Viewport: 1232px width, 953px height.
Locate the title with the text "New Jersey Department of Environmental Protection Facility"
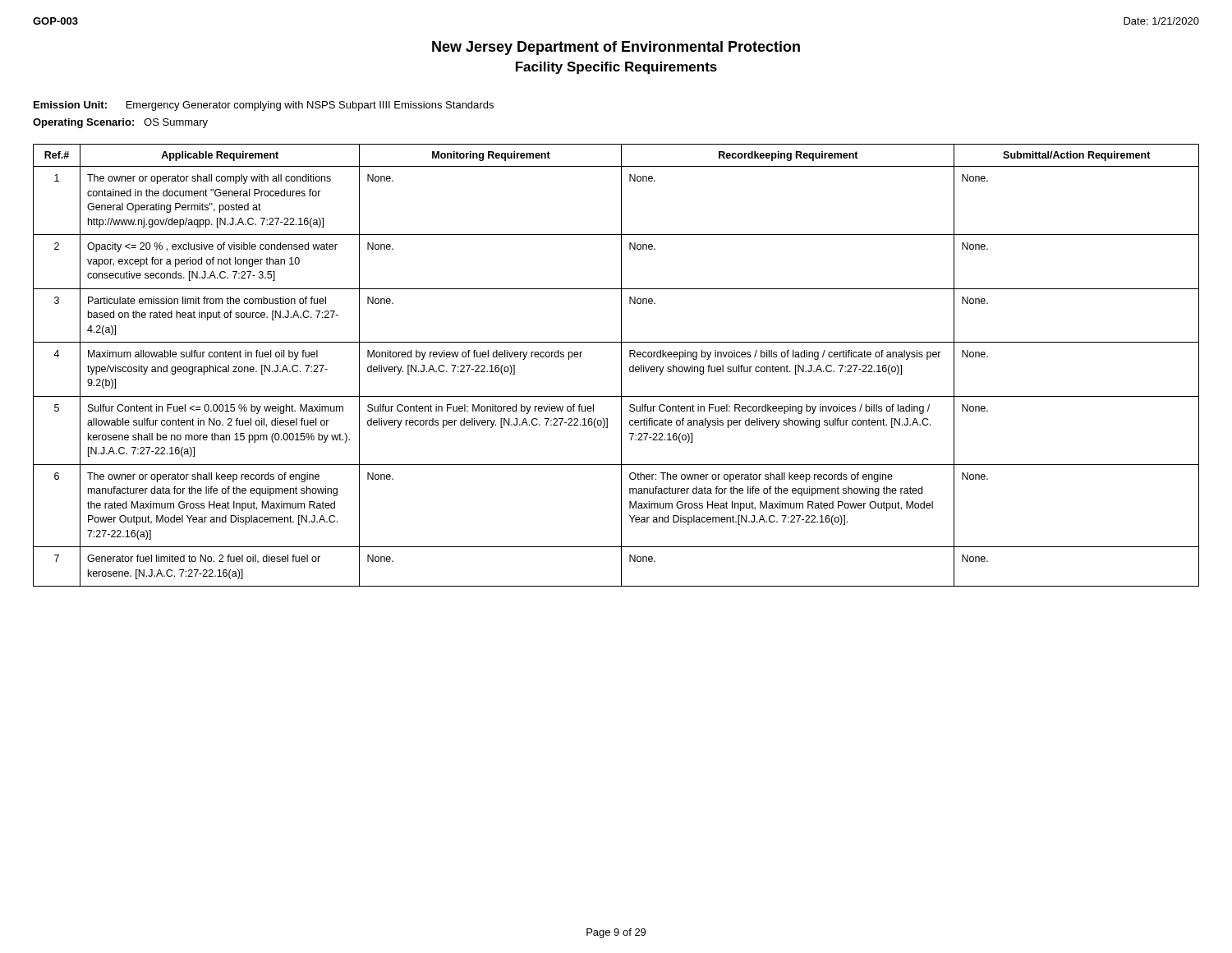(x=616, y=57)
